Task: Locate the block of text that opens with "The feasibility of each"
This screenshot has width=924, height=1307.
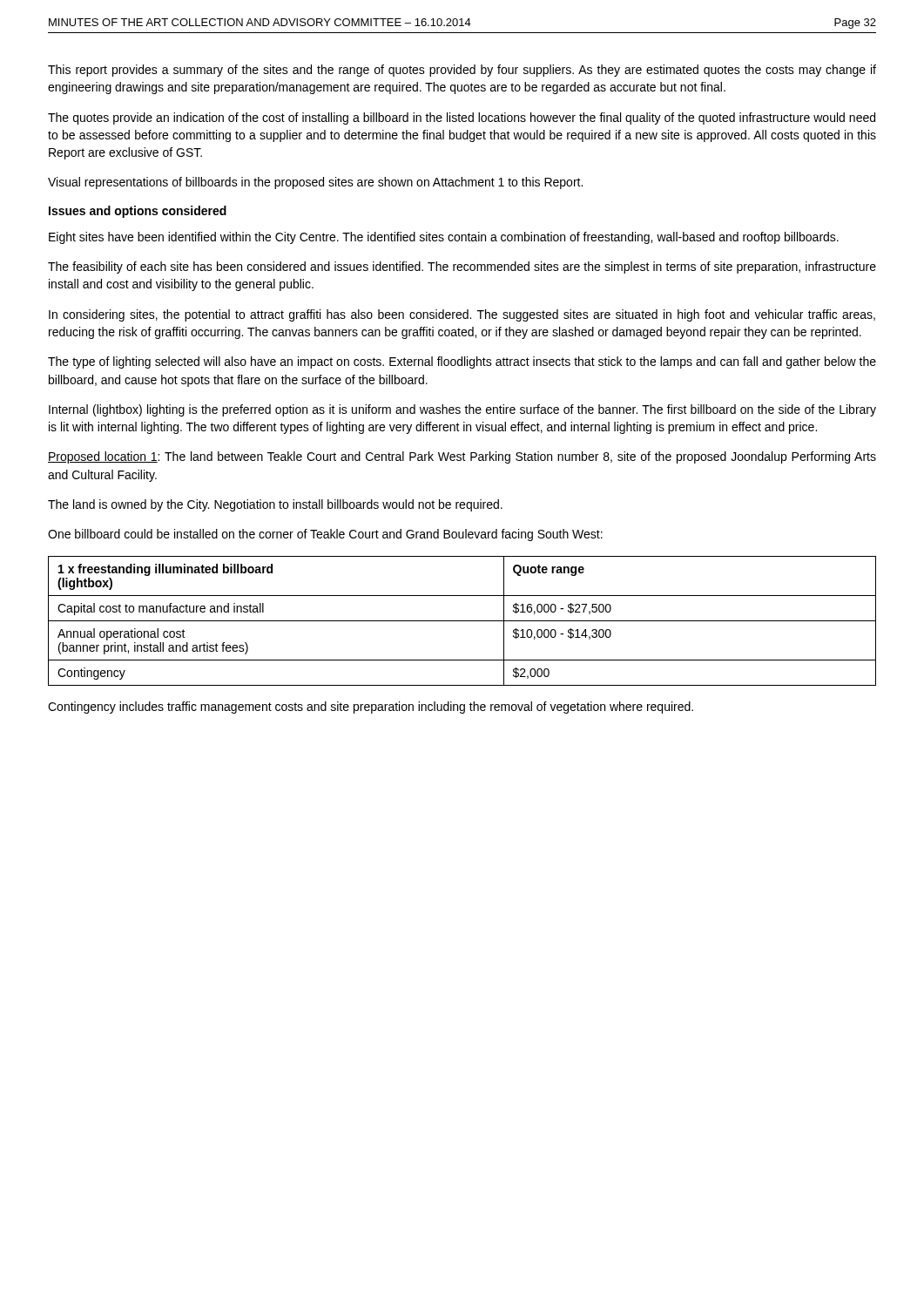Action: [462, 276]
